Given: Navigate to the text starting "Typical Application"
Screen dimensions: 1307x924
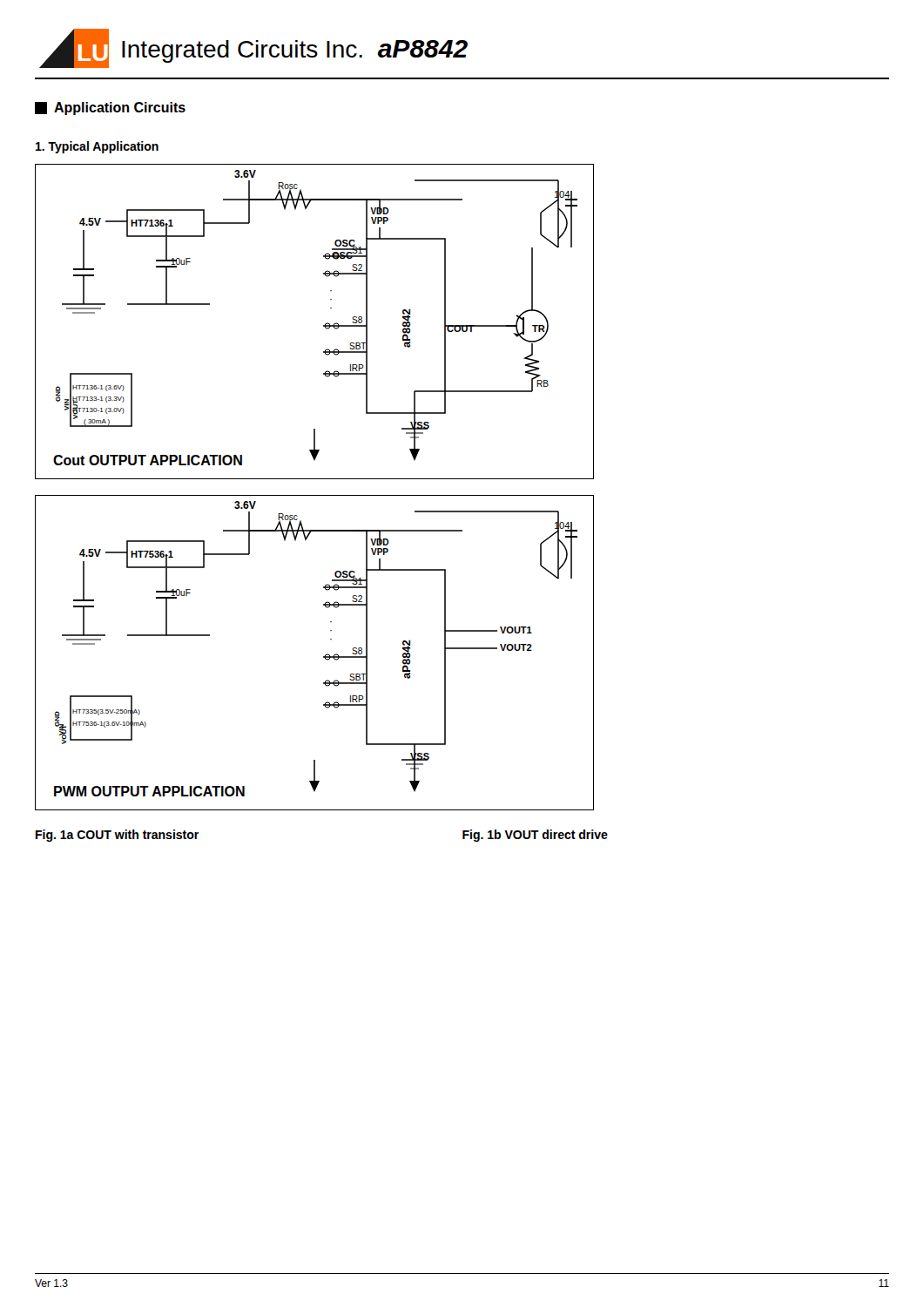Looking at the screenshot, I should click(x=97, y=146).
